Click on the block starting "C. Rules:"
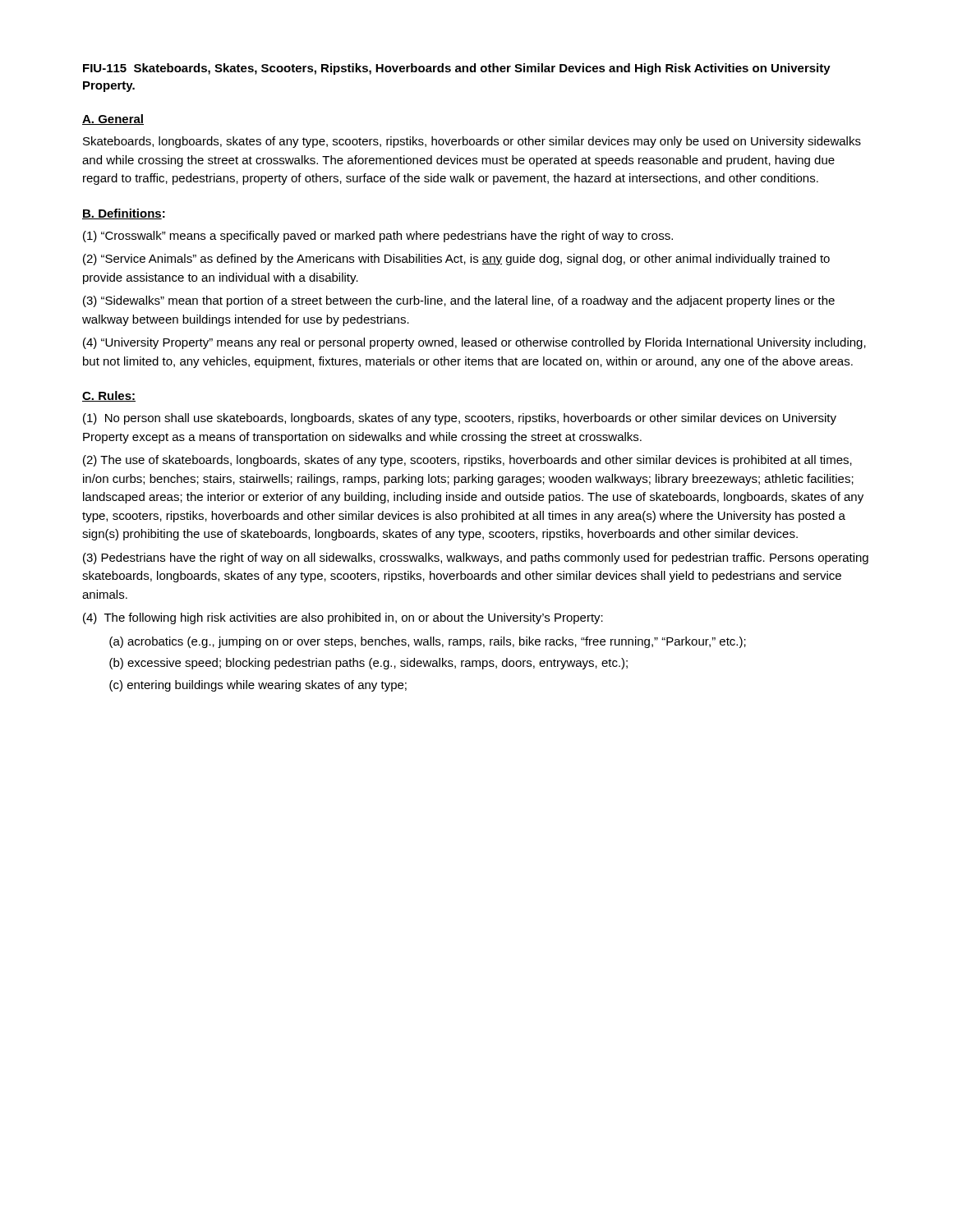Viewport: 953px width, 1232px height. pos(109,395)
